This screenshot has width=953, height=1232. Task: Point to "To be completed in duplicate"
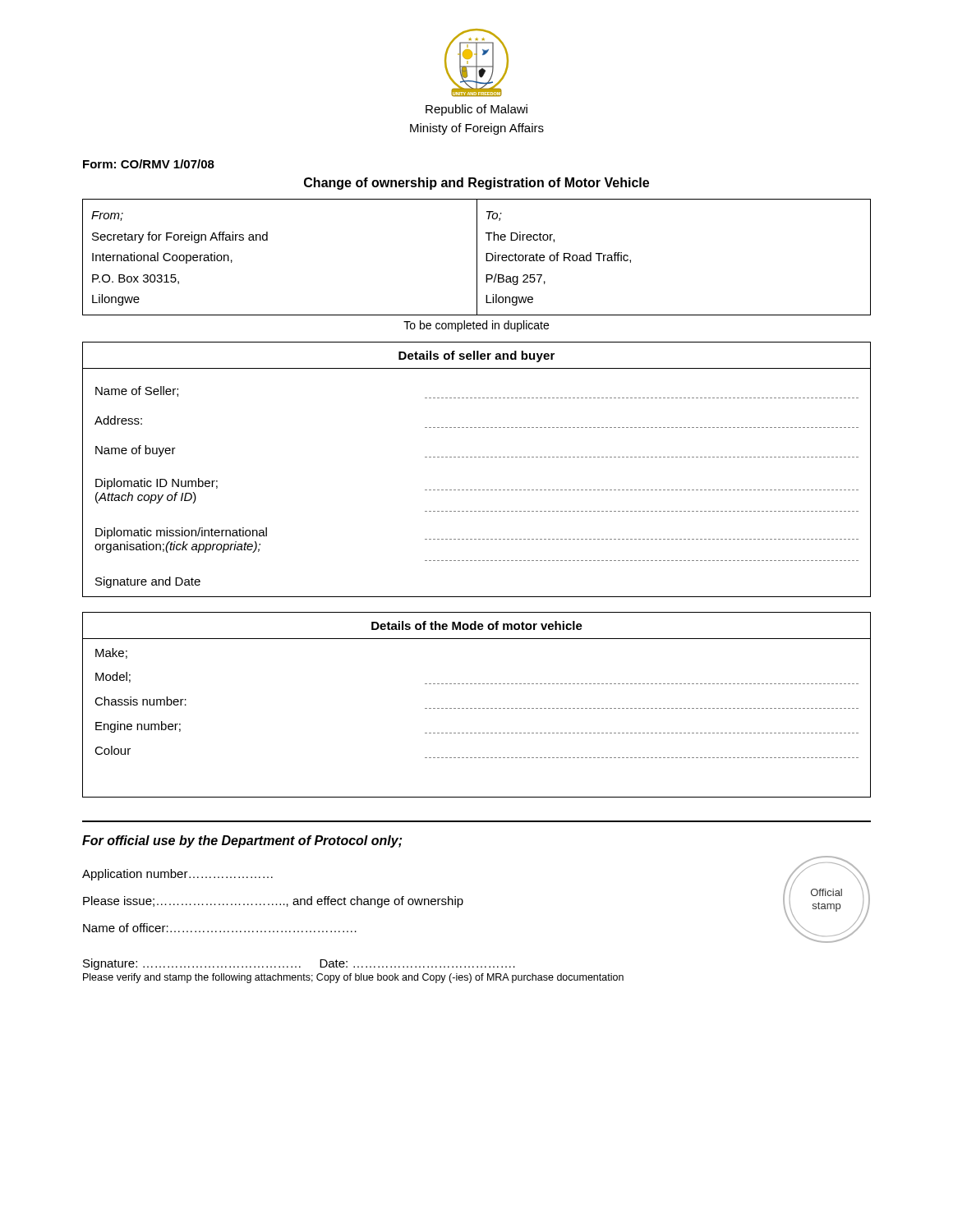point(476,325)
